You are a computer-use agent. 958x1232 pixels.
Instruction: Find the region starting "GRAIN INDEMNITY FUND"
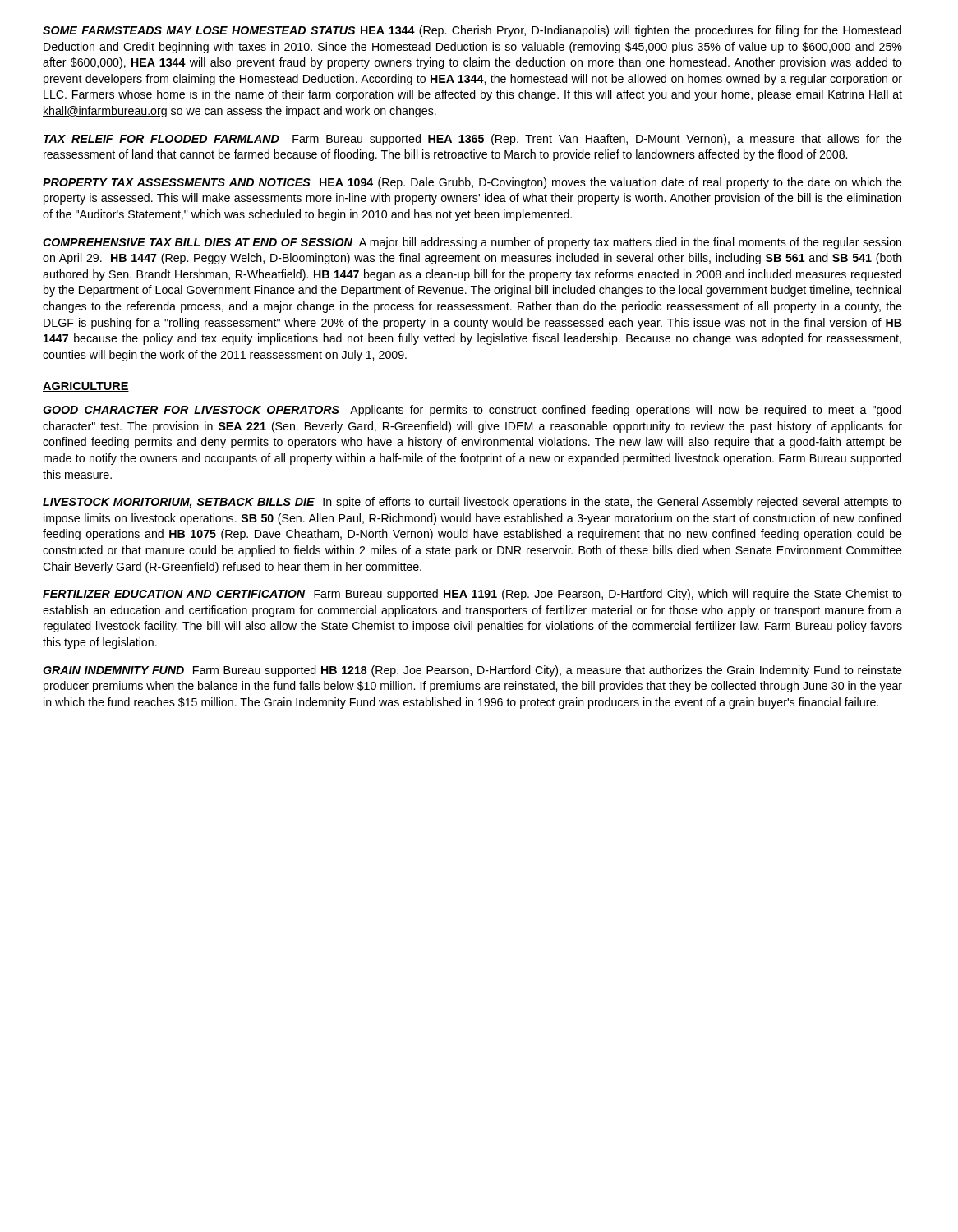point(472,687)
